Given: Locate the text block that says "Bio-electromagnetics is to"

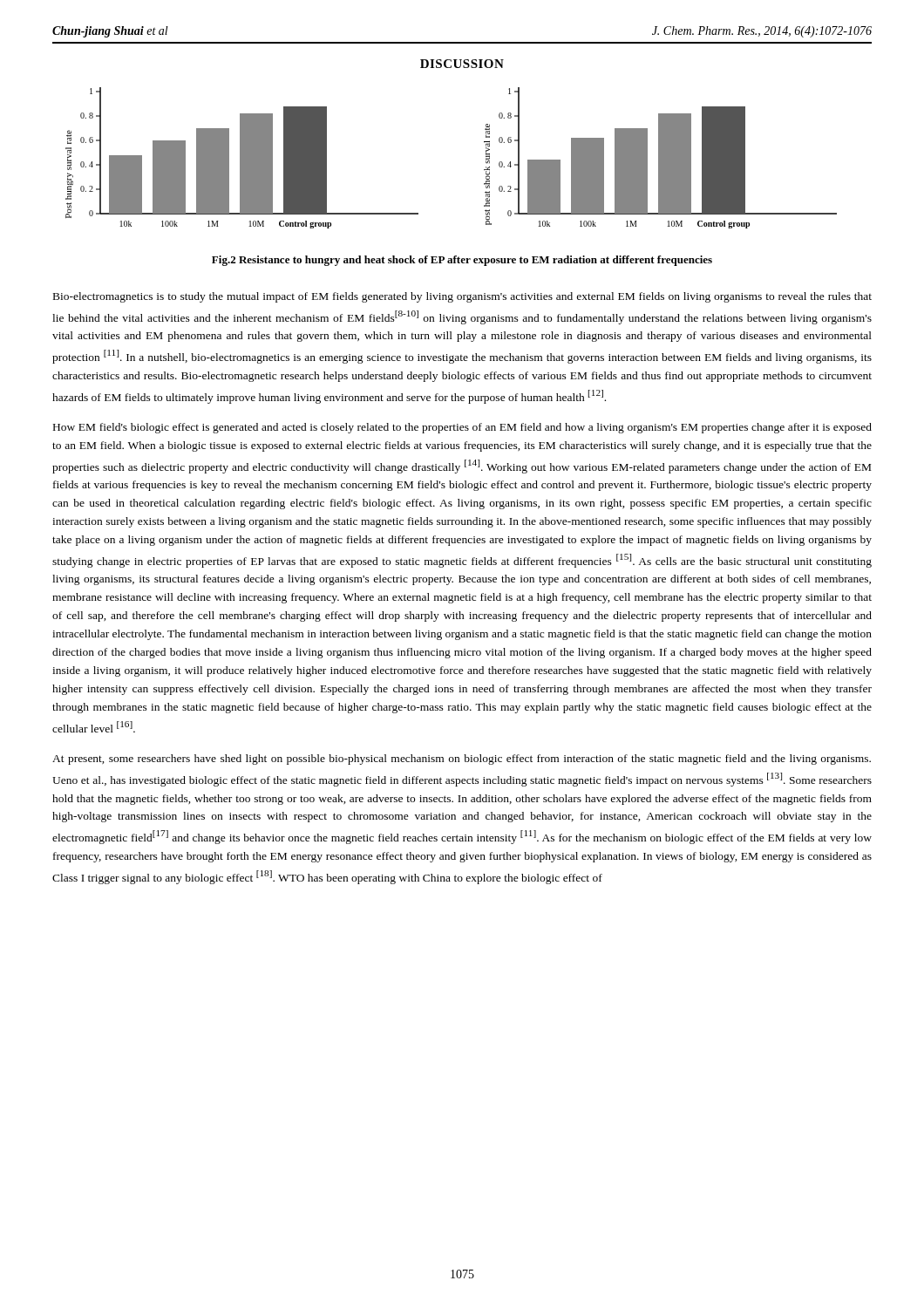Looking at the screenshot, I should click(x=462, y=346).
